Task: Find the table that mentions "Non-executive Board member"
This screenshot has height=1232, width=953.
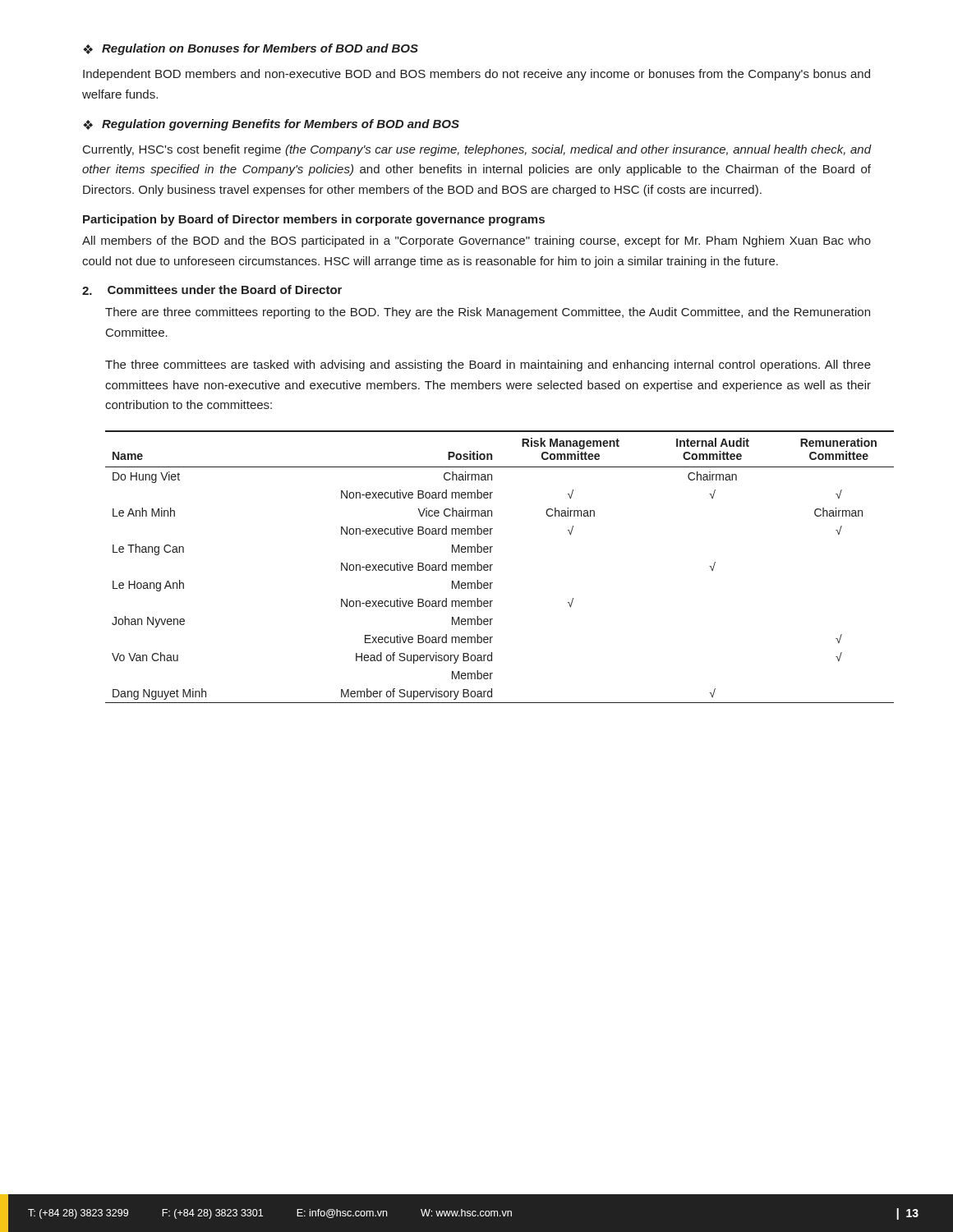Action: (x=499, y=567)
